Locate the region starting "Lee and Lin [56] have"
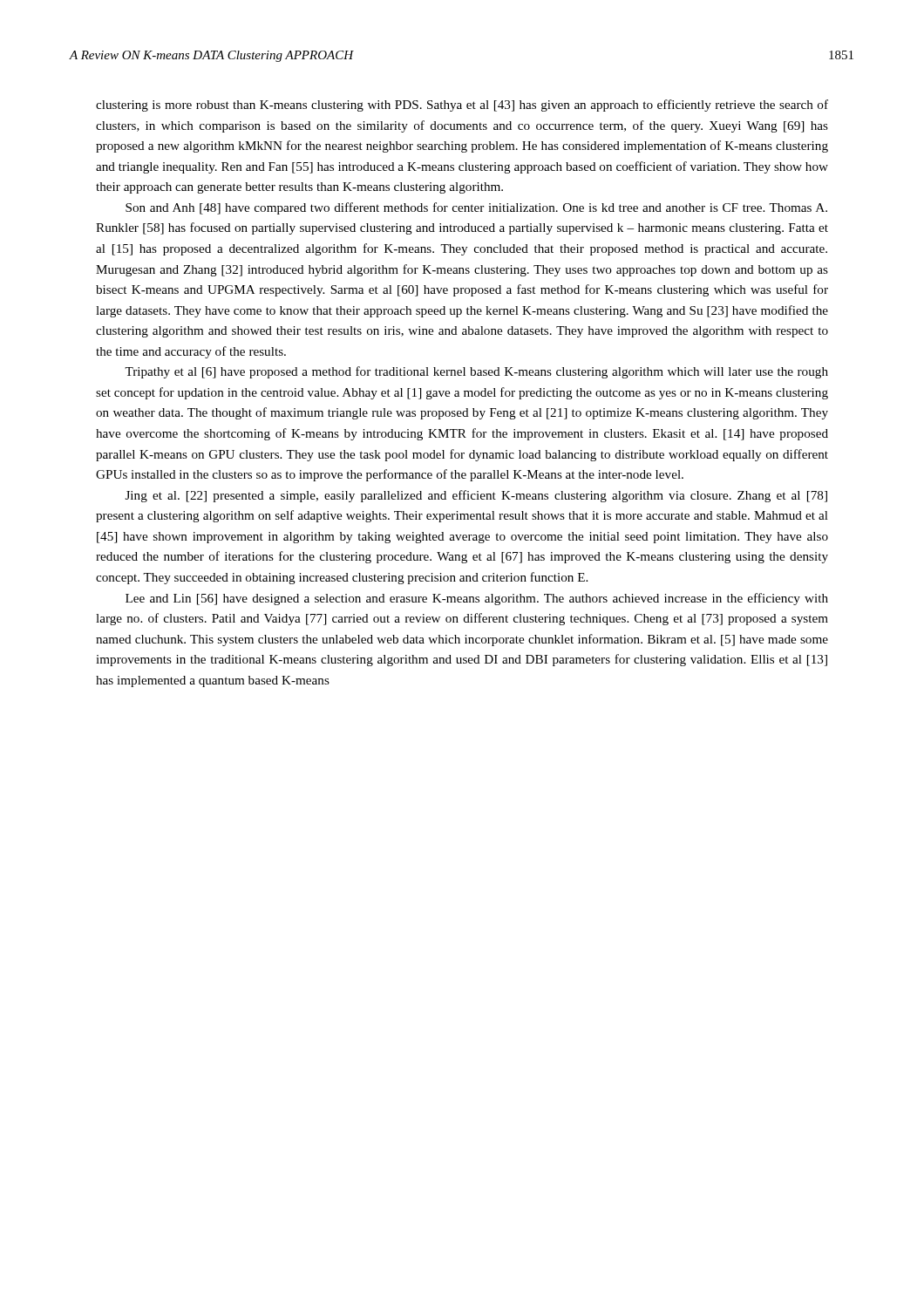The height and width of the screenshot is (1308, 924). (x=462, y=639)
